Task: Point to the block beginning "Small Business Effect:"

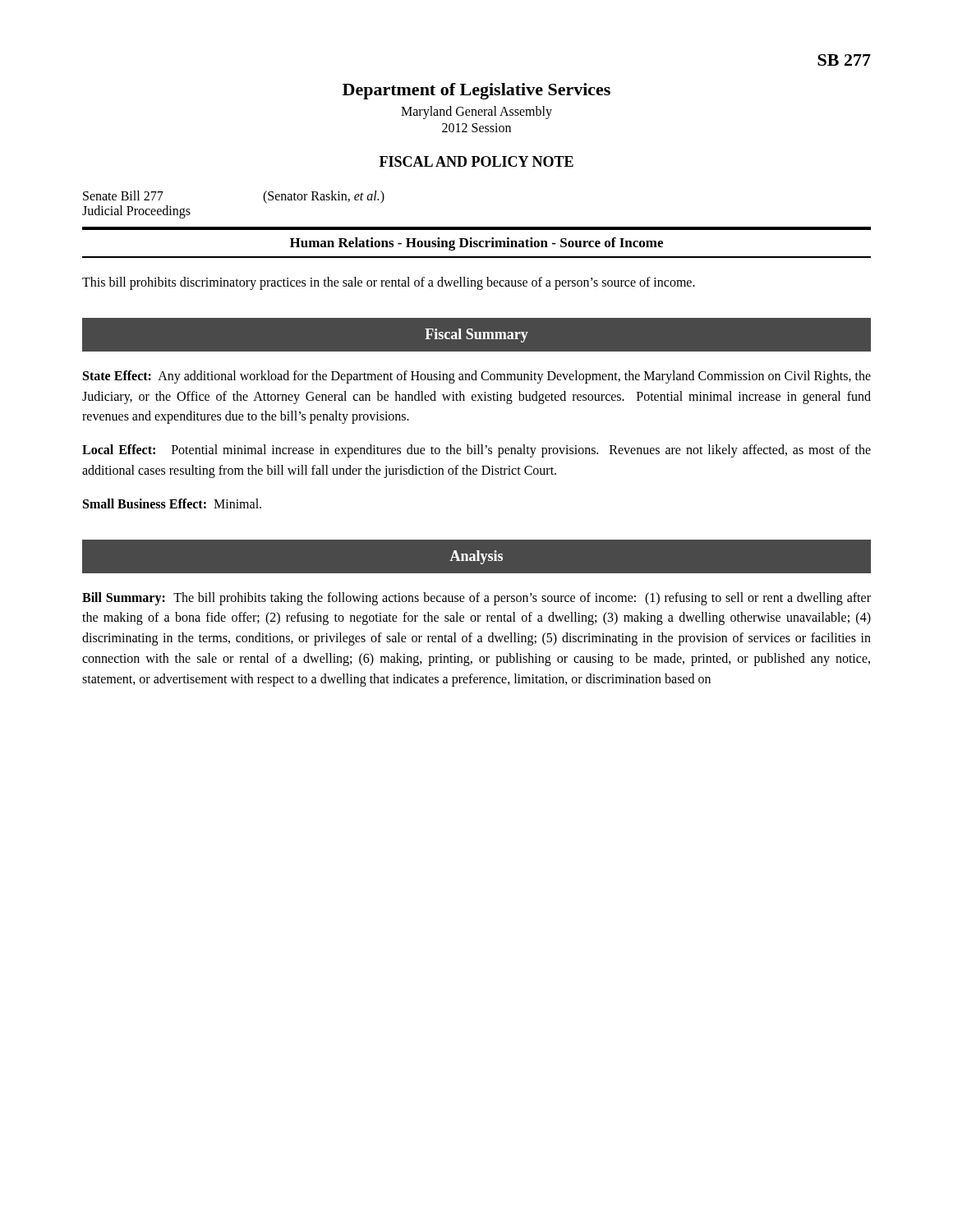Action: point(172,504)
